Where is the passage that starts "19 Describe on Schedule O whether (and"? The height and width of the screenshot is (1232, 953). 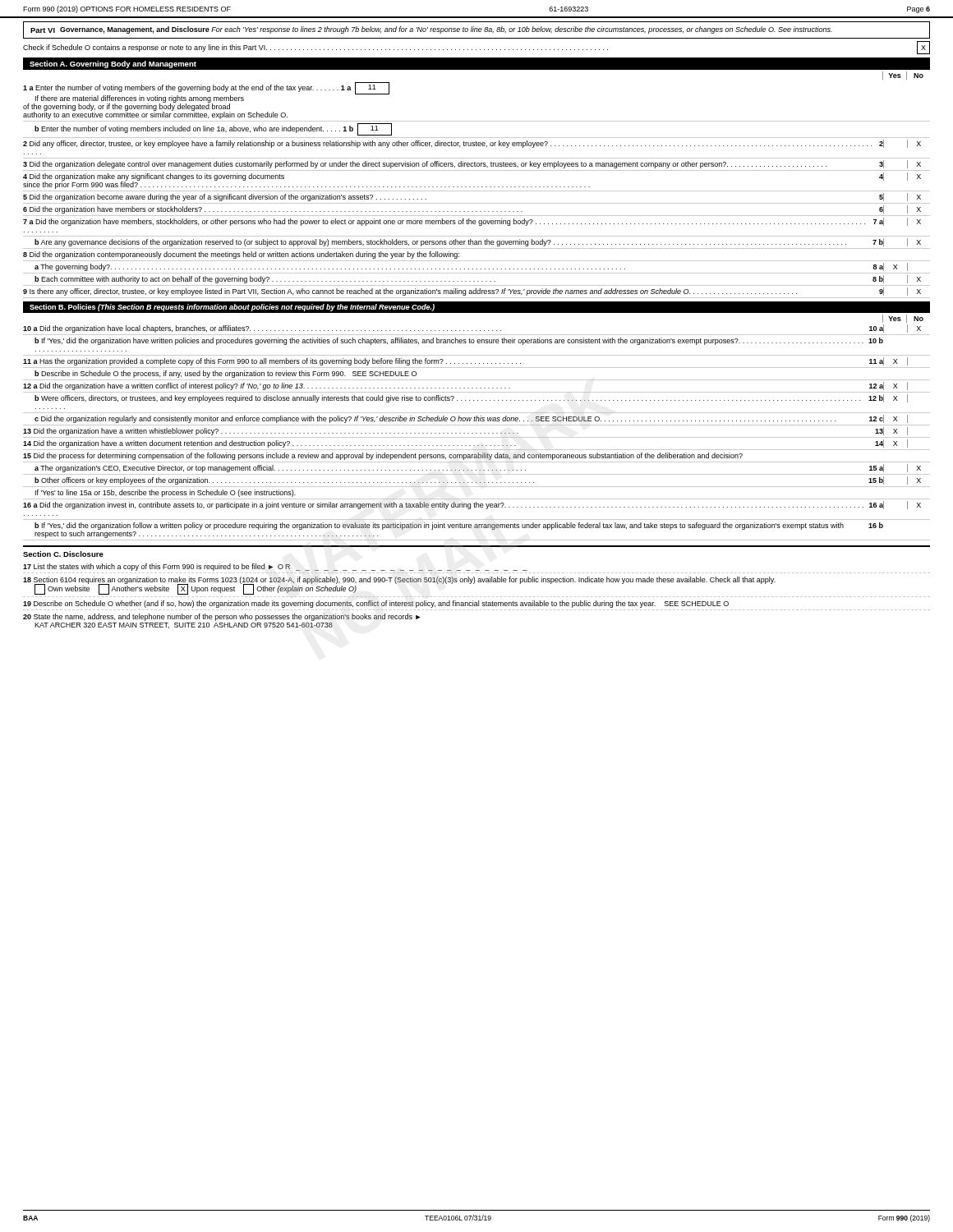[x=376, y=604]
